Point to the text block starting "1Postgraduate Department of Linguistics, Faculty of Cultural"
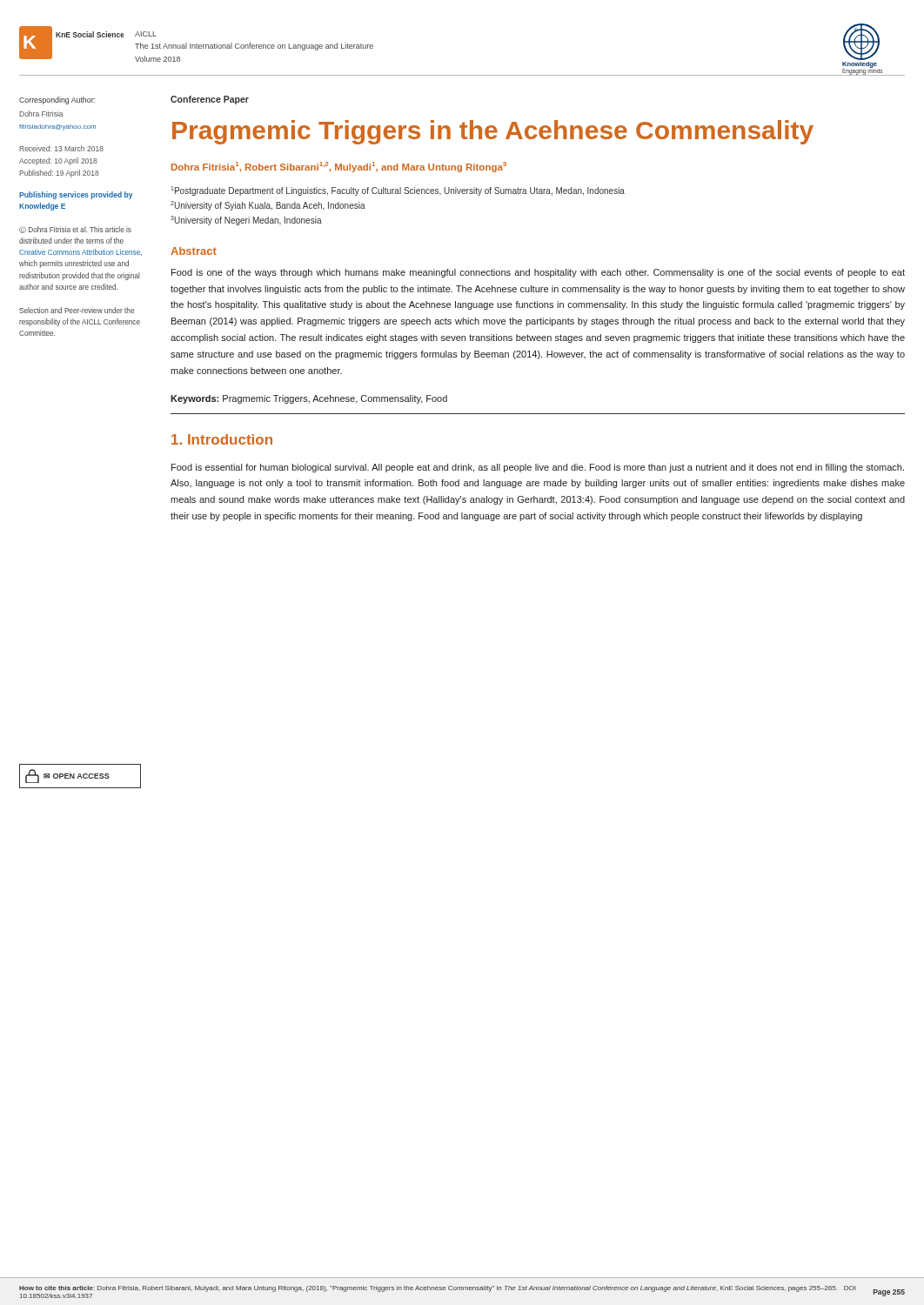 (x=398, y=205)
